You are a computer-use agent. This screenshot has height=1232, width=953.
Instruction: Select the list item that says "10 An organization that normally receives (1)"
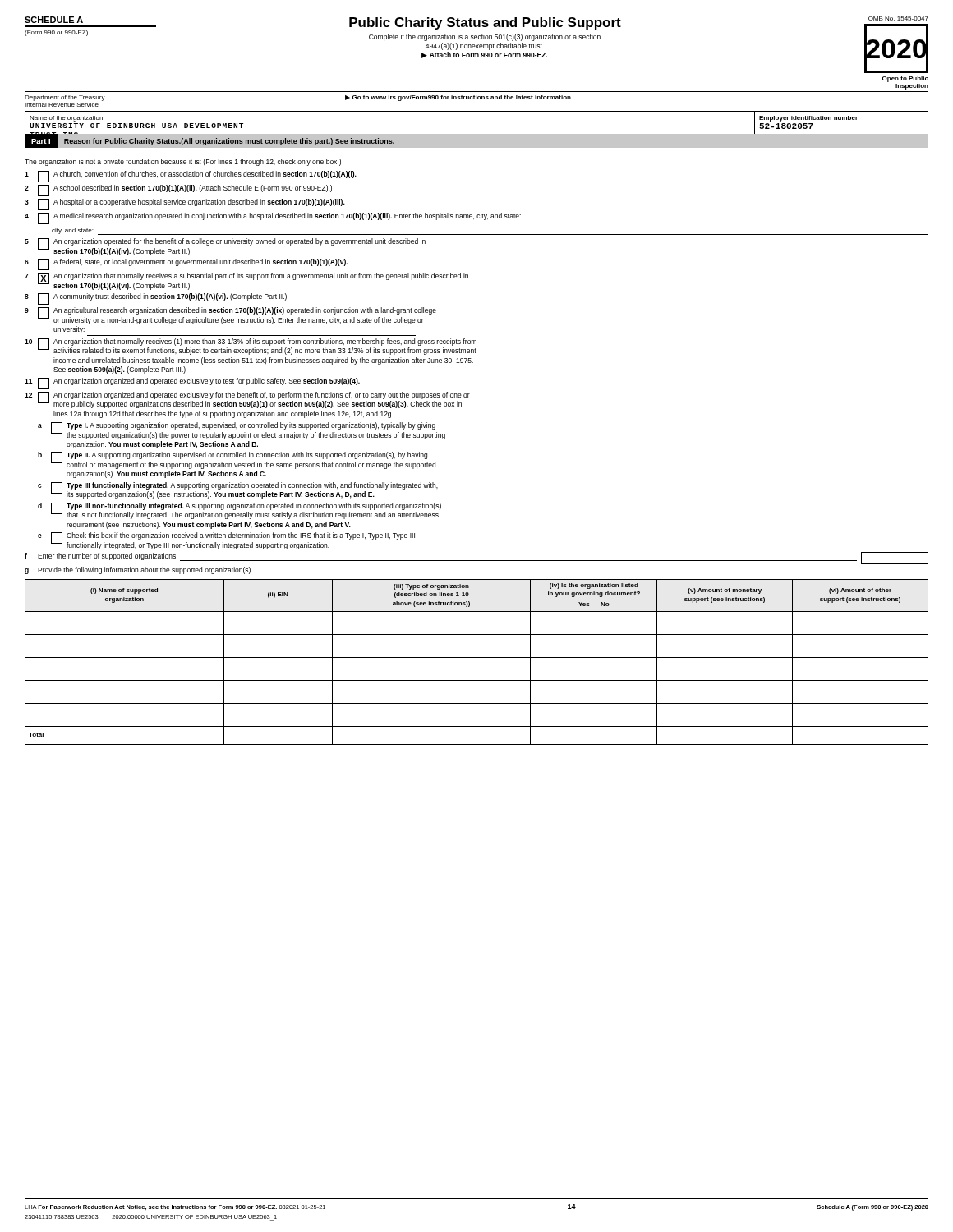point(251,356)
